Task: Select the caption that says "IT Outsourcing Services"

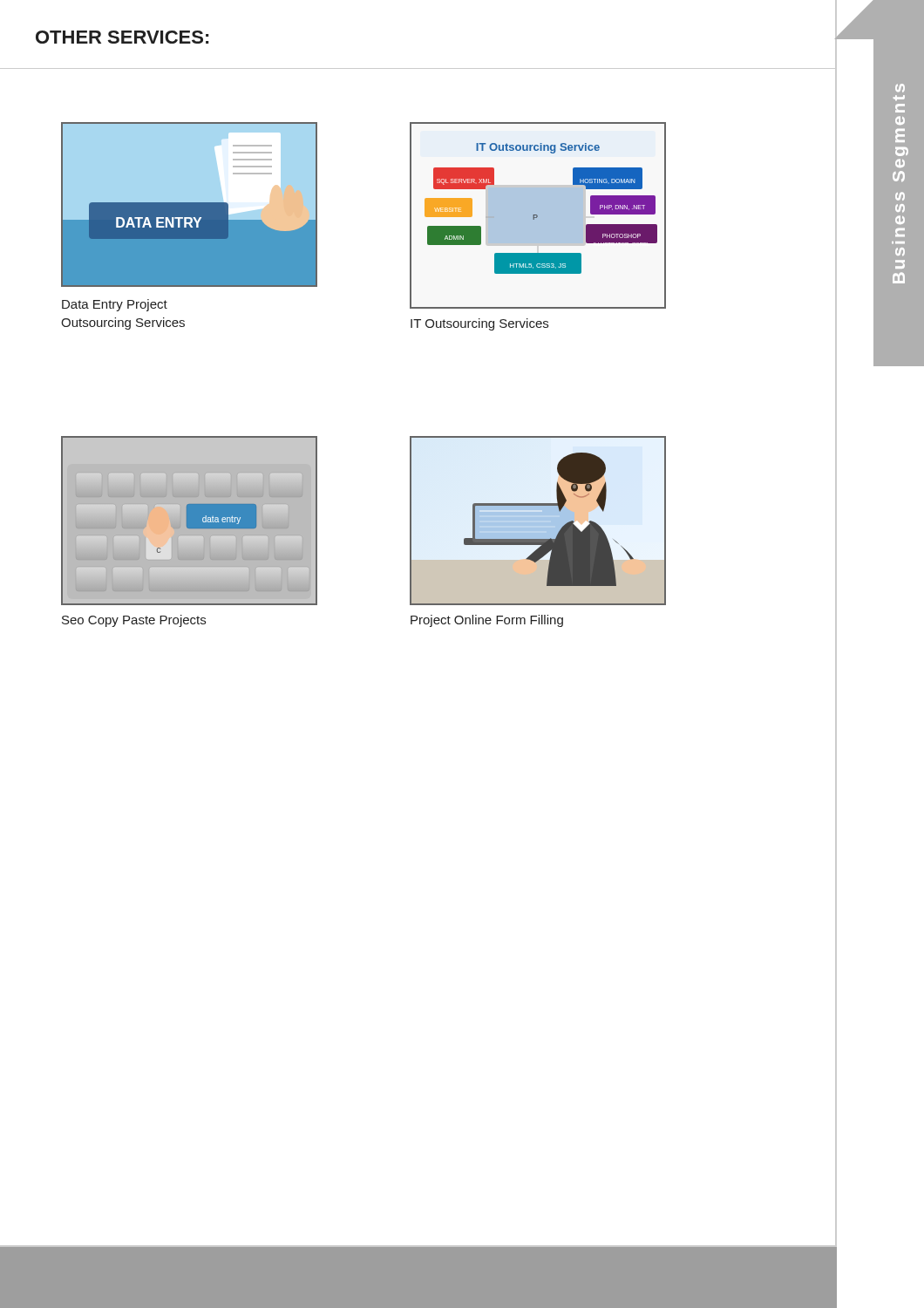Action: tap(479, 323)
